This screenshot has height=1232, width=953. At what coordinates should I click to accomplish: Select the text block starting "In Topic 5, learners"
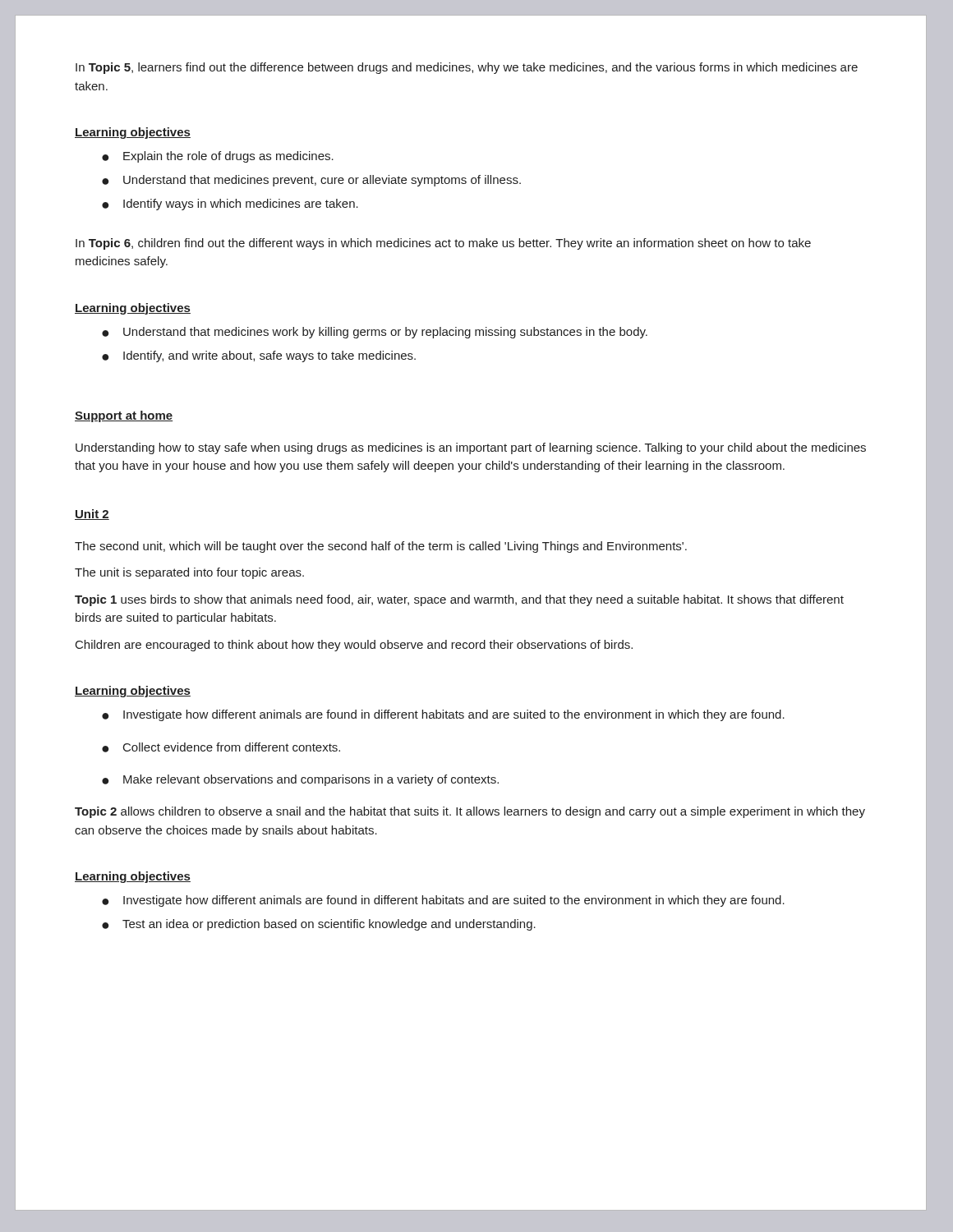coord(466,76)
